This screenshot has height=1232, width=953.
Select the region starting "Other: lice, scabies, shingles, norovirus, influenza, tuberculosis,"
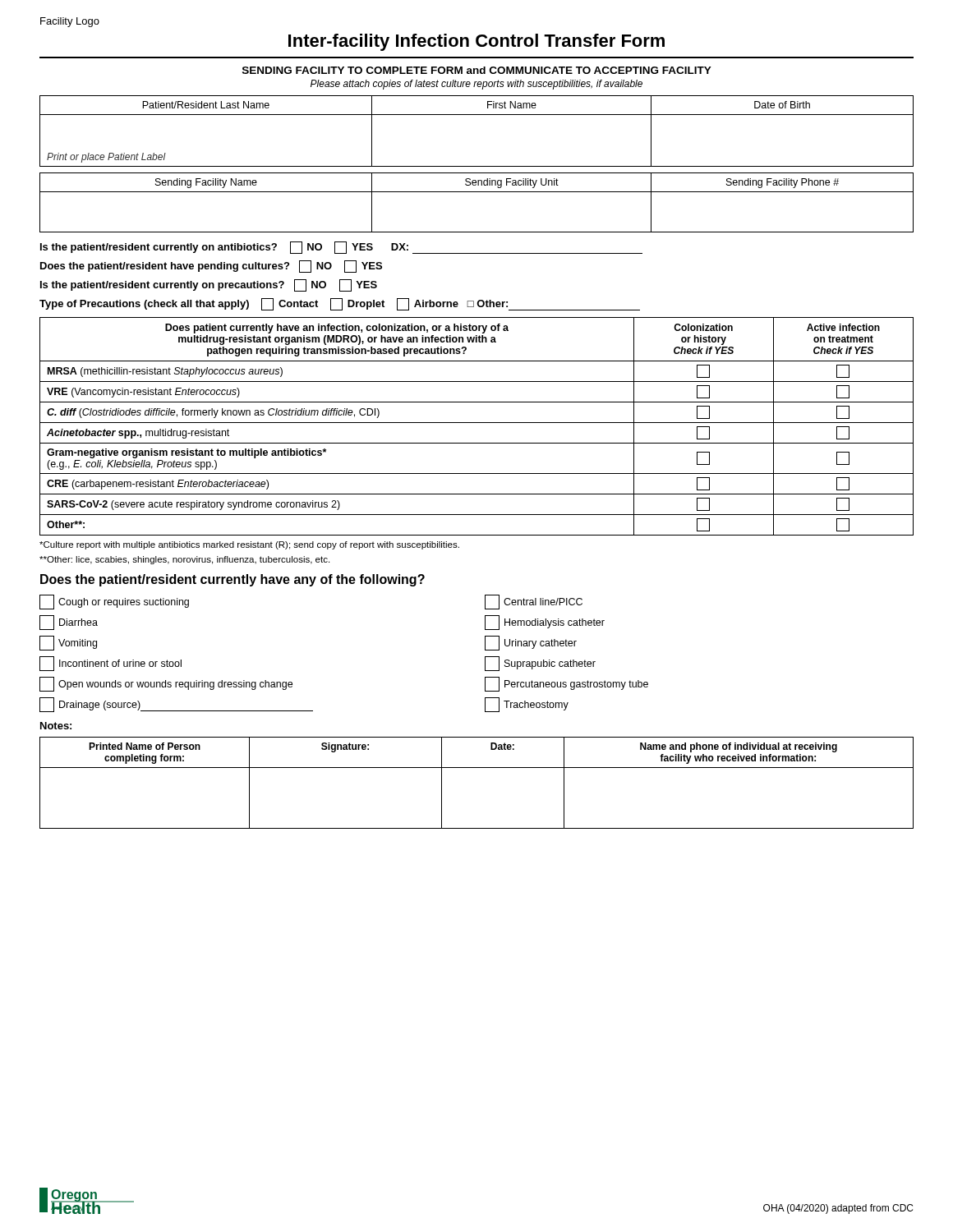tap(185, 560)
